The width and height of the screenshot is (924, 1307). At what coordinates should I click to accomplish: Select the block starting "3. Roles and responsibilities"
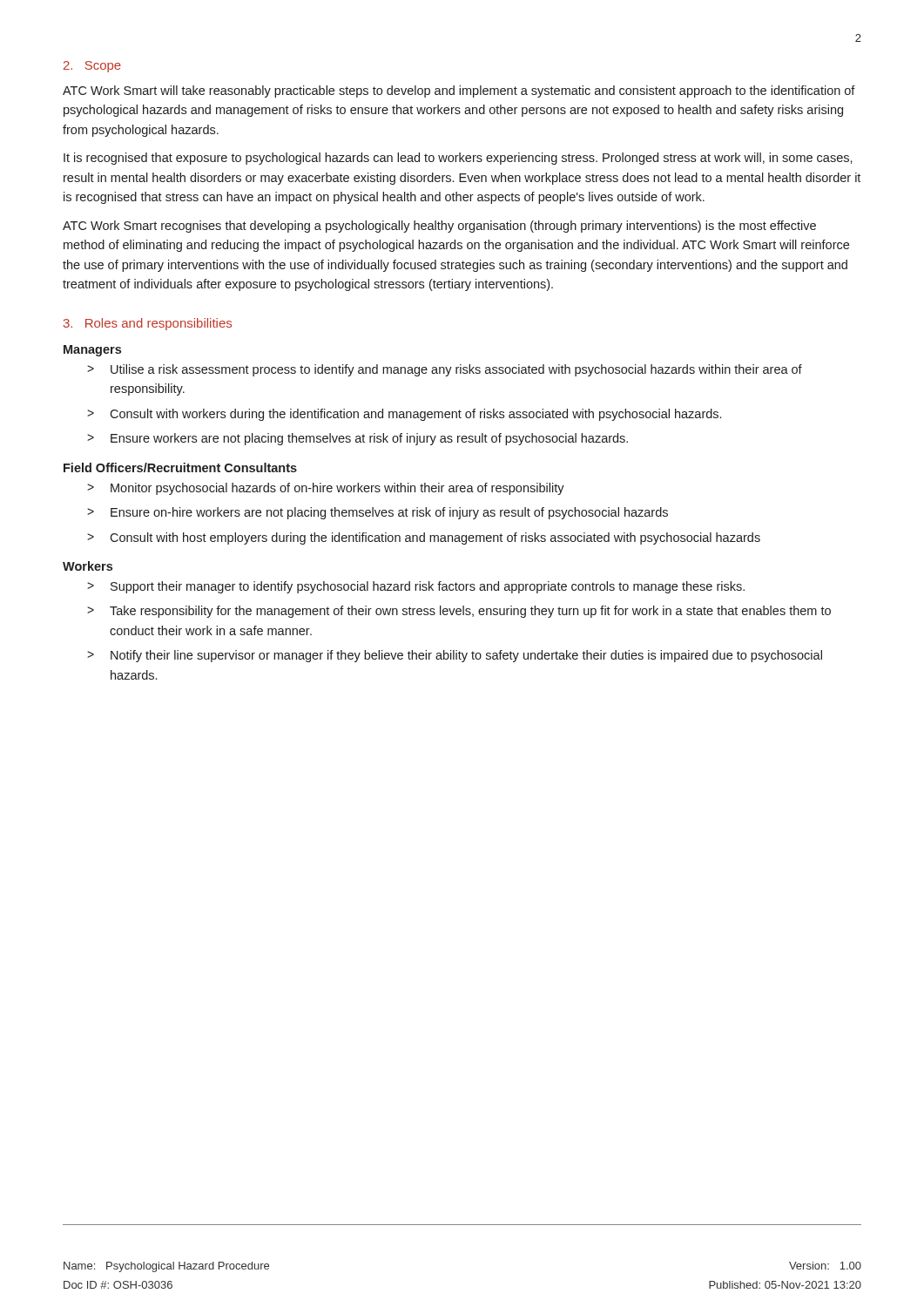[x=148, y=323]
